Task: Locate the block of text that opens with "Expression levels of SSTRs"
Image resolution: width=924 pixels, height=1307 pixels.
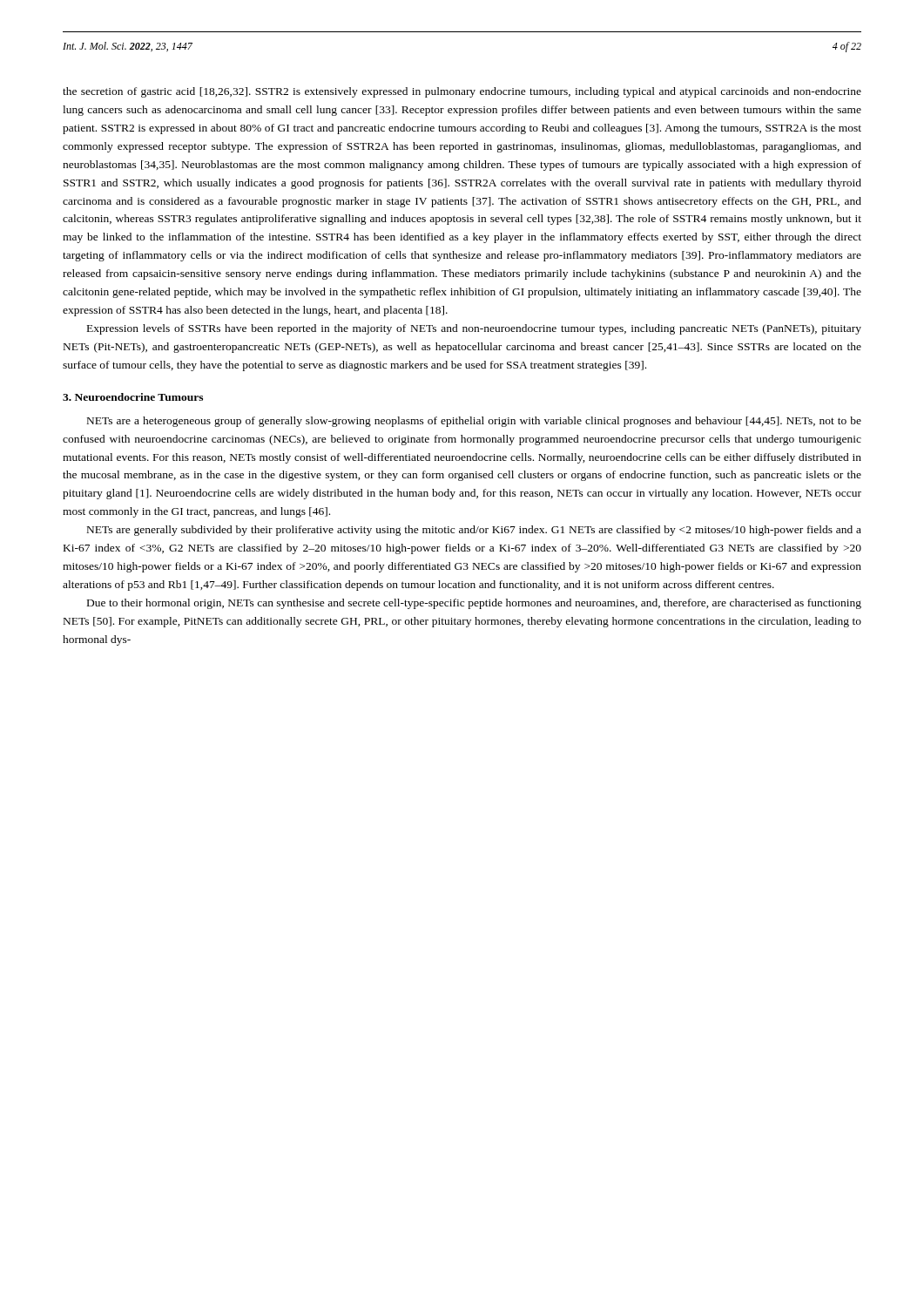Action: (x=462, y=347)
